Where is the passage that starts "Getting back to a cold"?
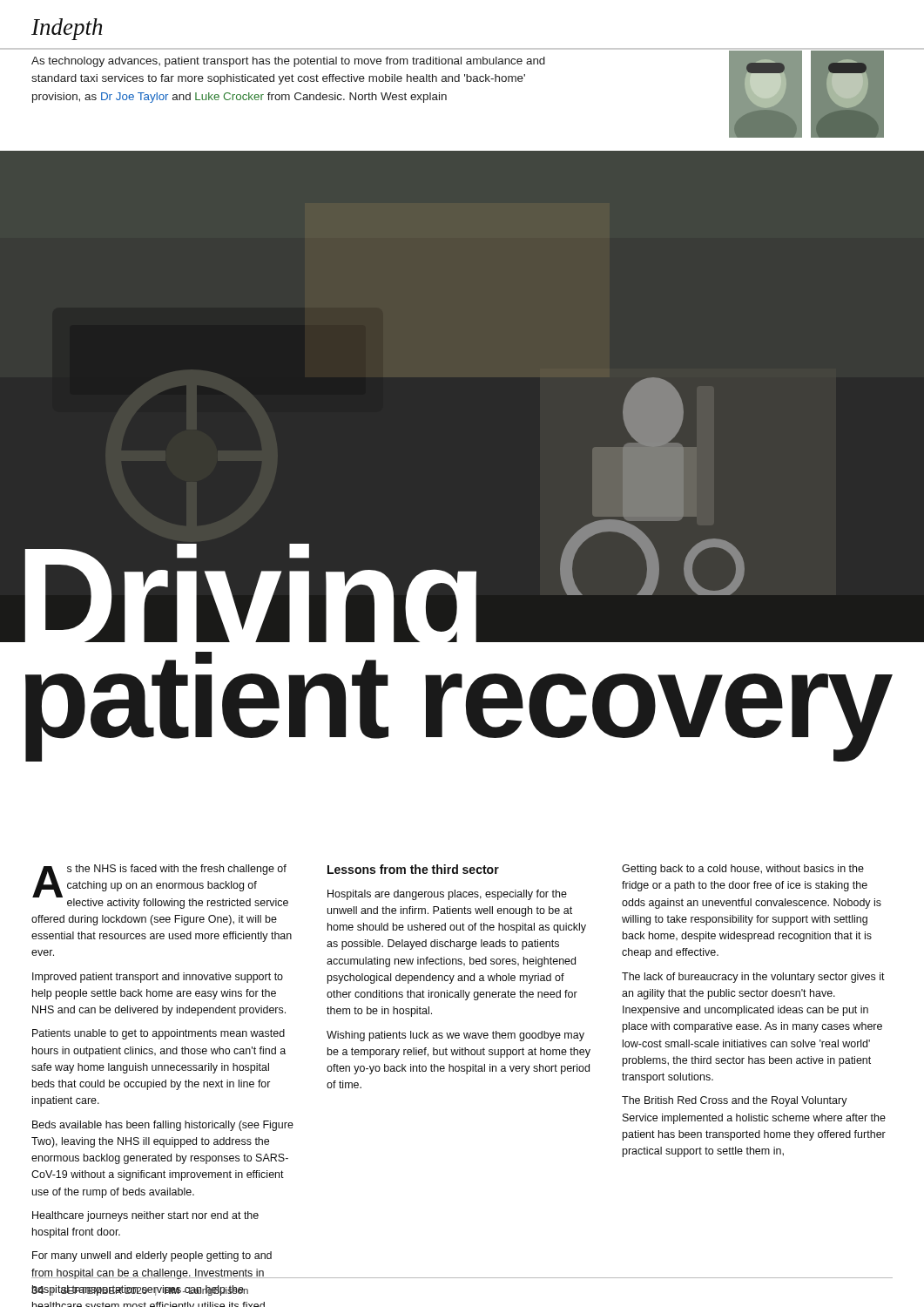The height and width of the screenshot is (1307, 924). coord(754,1010)
